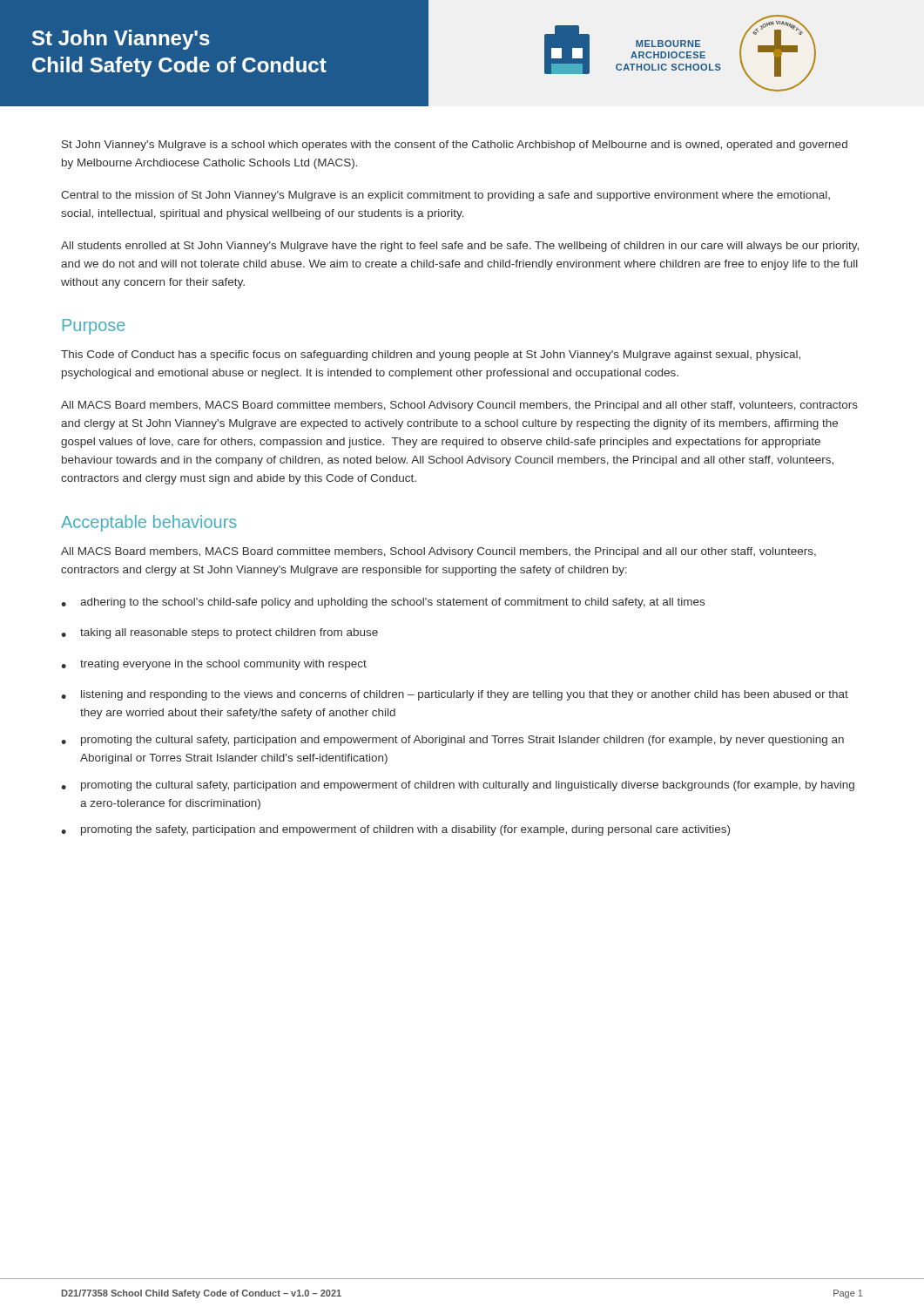Image resolution: width=924 pixels, height=1307 pixels.
Task: Navigate to the passage starting "St John Vianney's"
Action: tap(454, 153)
